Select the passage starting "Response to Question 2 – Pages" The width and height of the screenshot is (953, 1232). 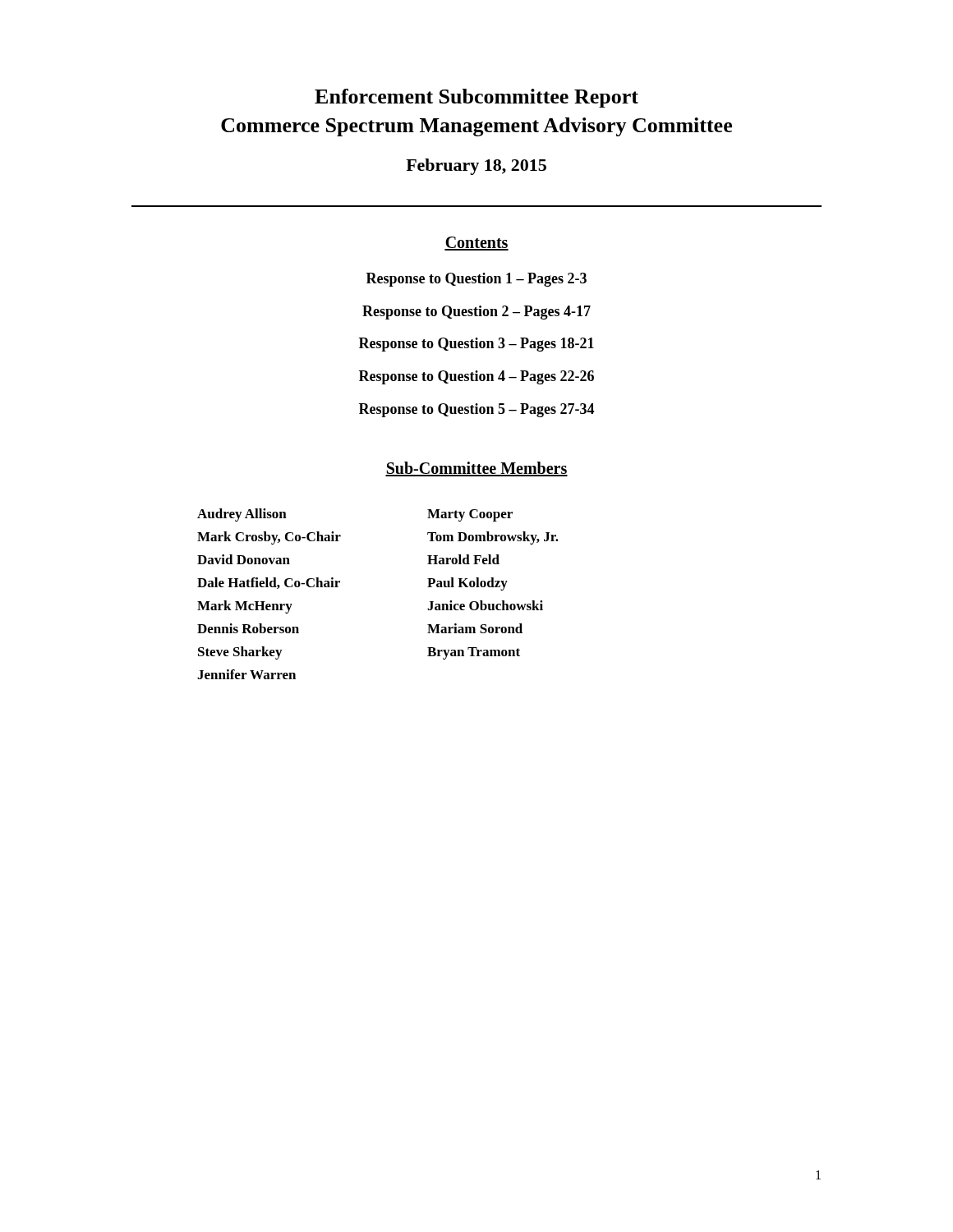(x=476, y=311)
